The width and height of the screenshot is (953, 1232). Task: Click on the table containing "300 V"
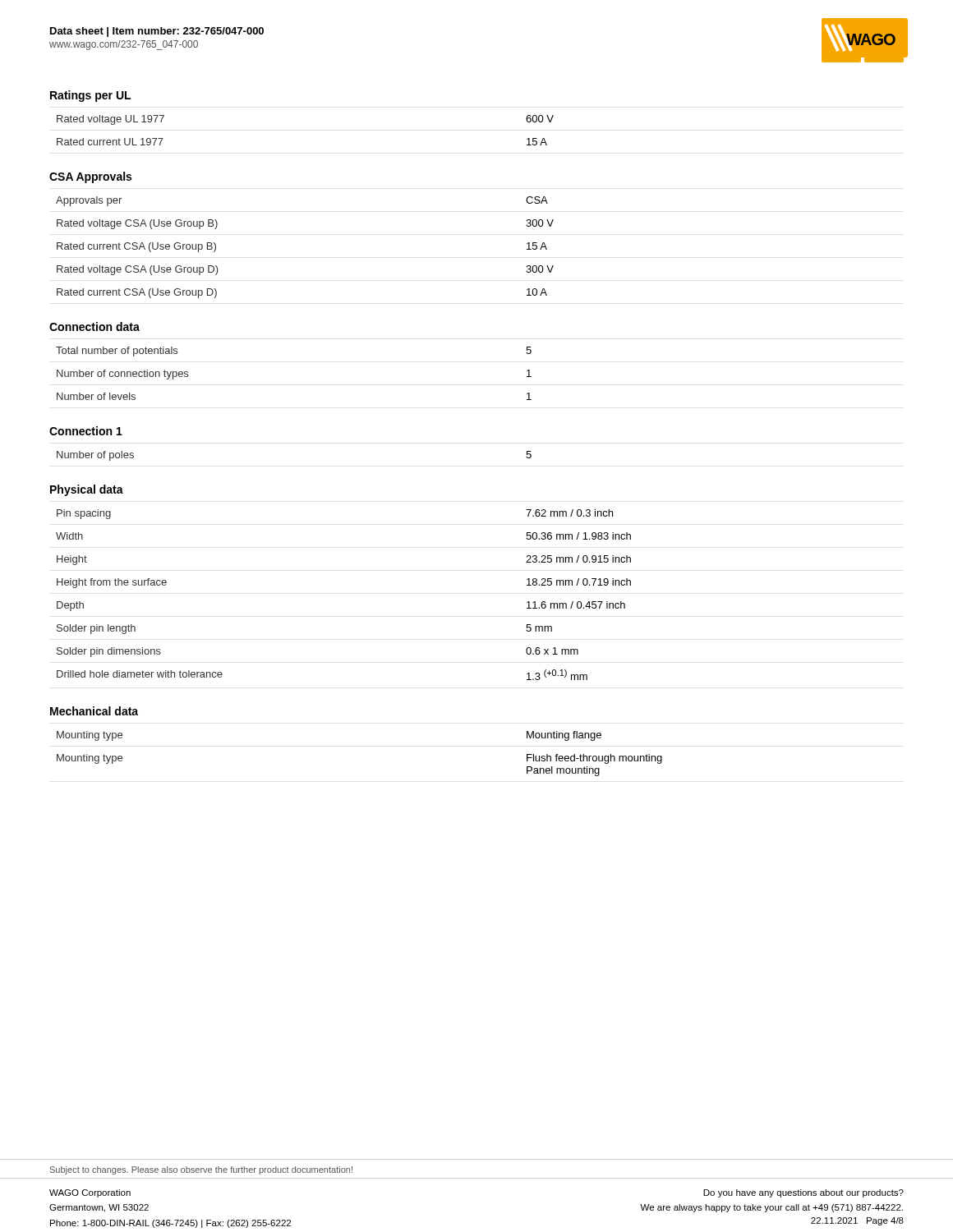pyautogui.click(x=476, y=246)
